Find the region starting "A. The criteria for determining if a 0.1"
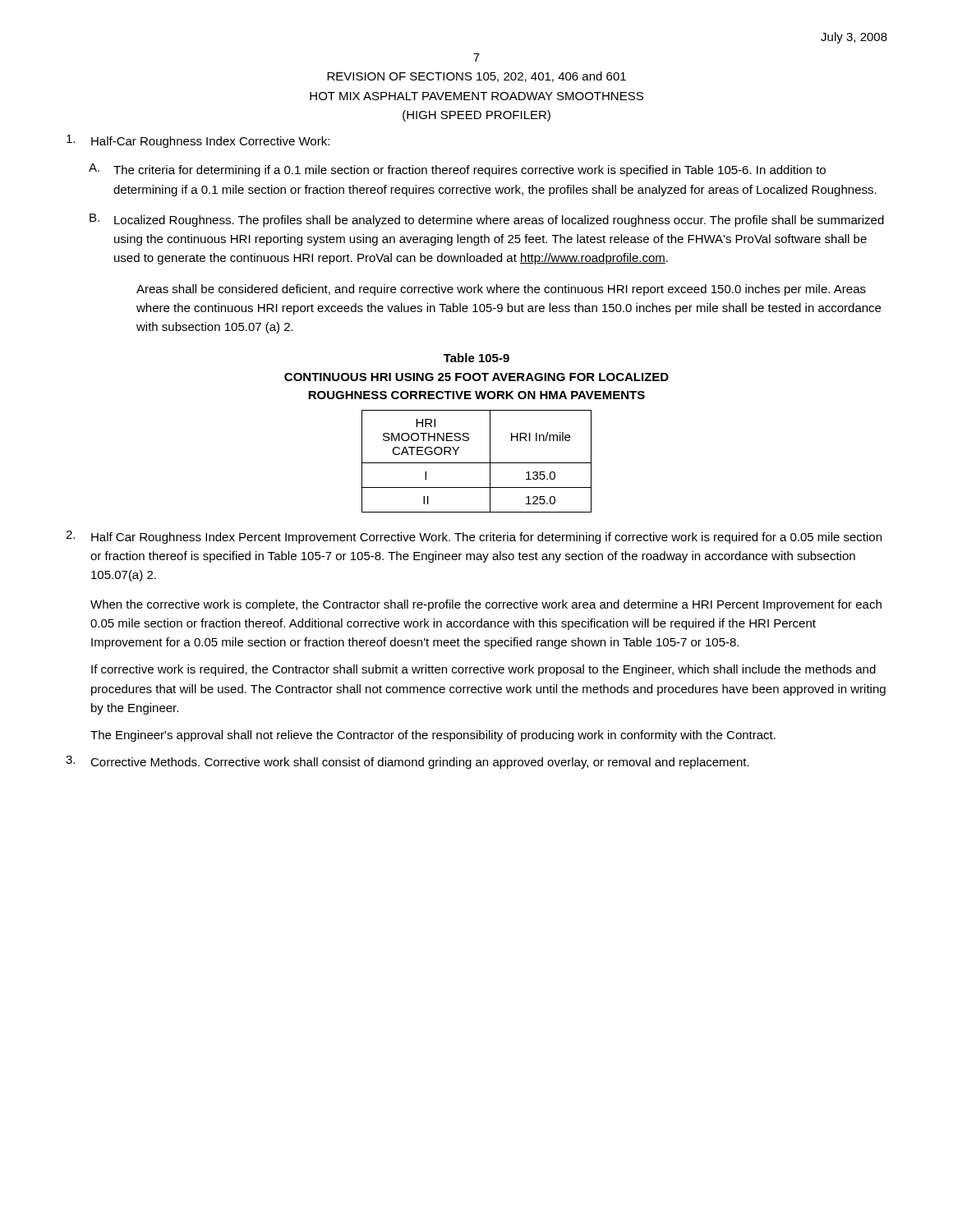The image size is (953, 1232). [x=476, y=180]
